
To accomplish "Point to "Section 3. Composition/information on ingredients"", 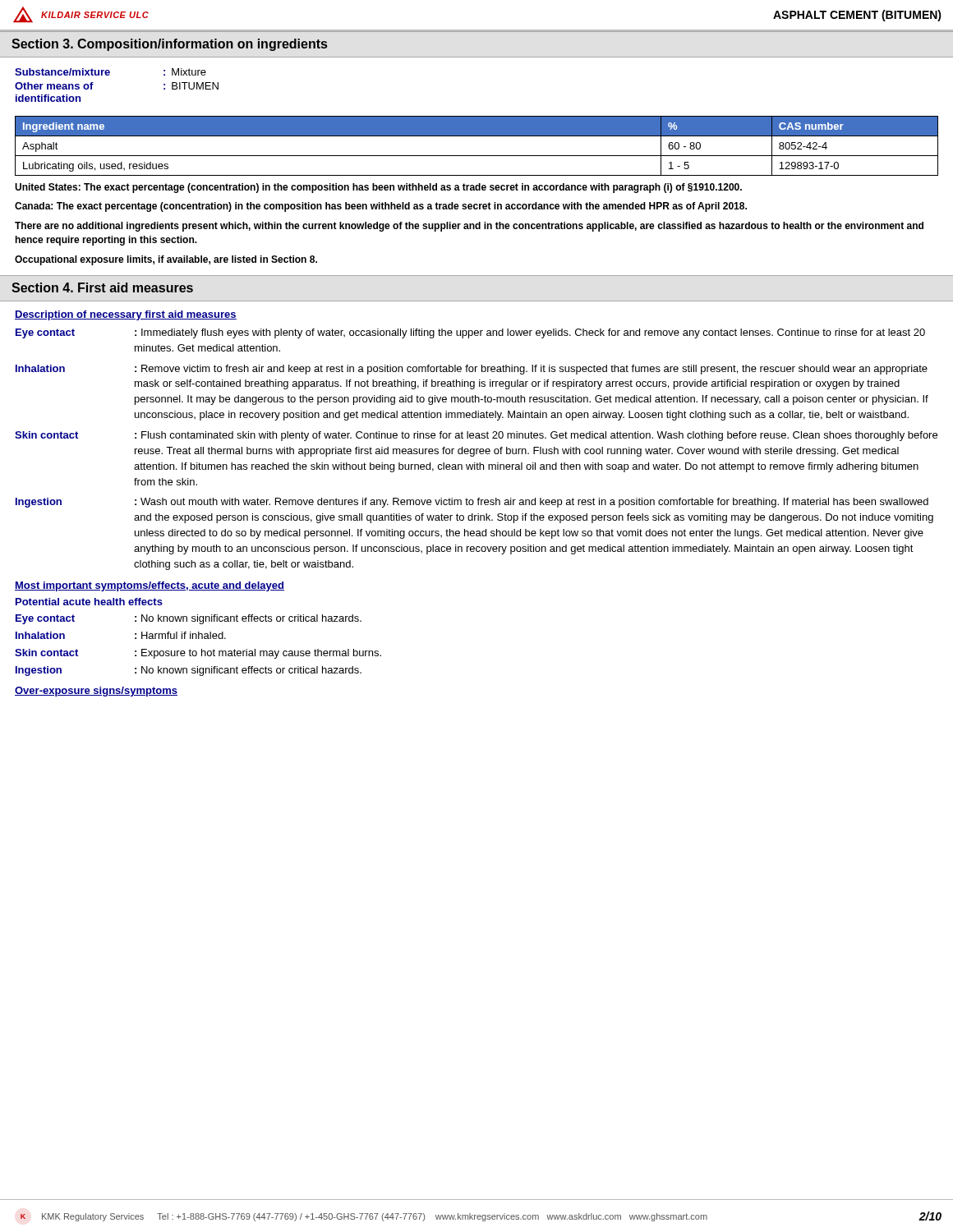I will pos(170,44).
